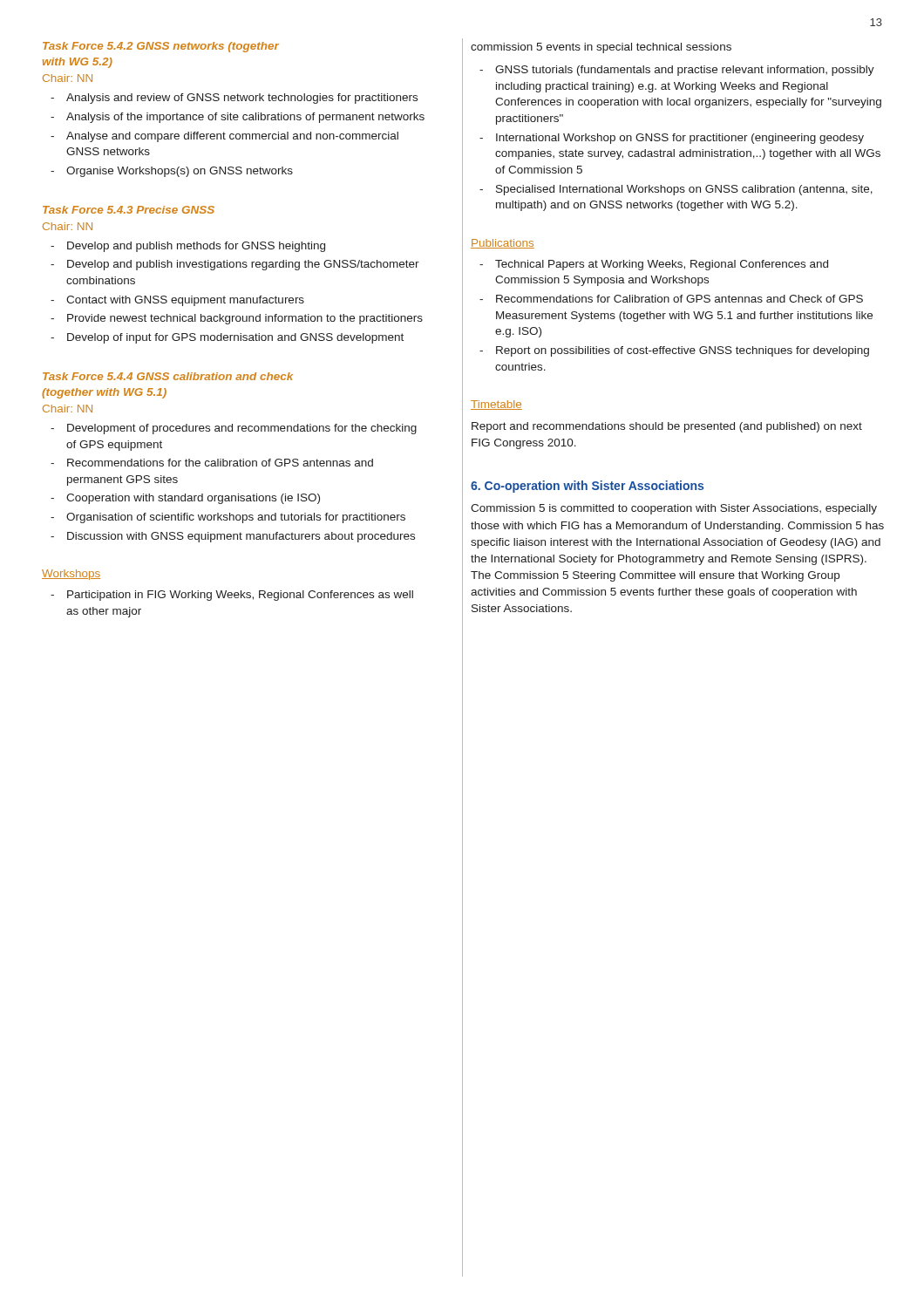Click the passage that begins "Develop and publish methods"
Image resolution: width=924 pixels, height=1308 pixels.
[x=196, y=245]
